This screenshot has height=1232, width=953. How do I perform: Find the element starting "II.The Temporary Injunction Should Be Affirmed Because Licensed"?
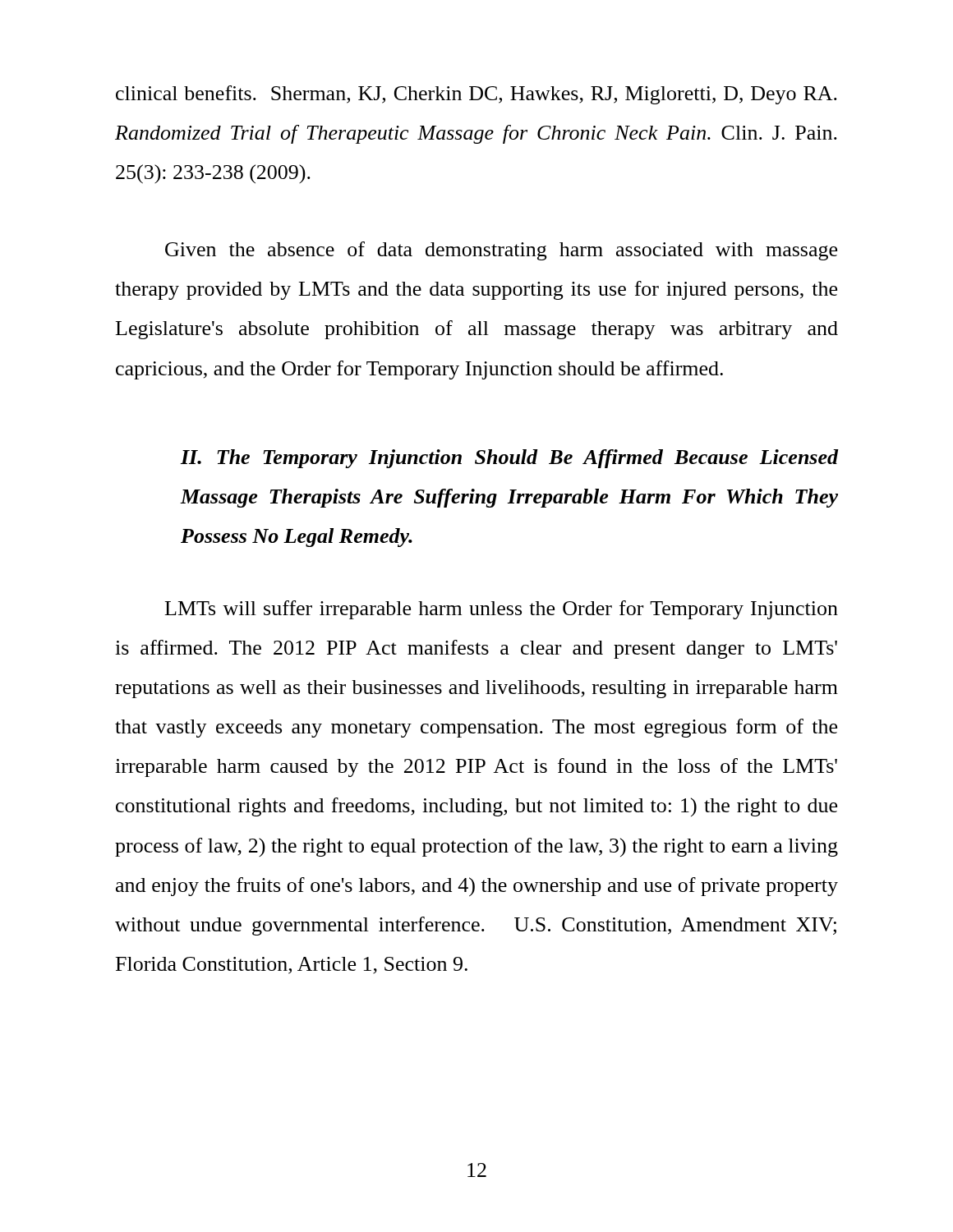(x=509, y=496)
